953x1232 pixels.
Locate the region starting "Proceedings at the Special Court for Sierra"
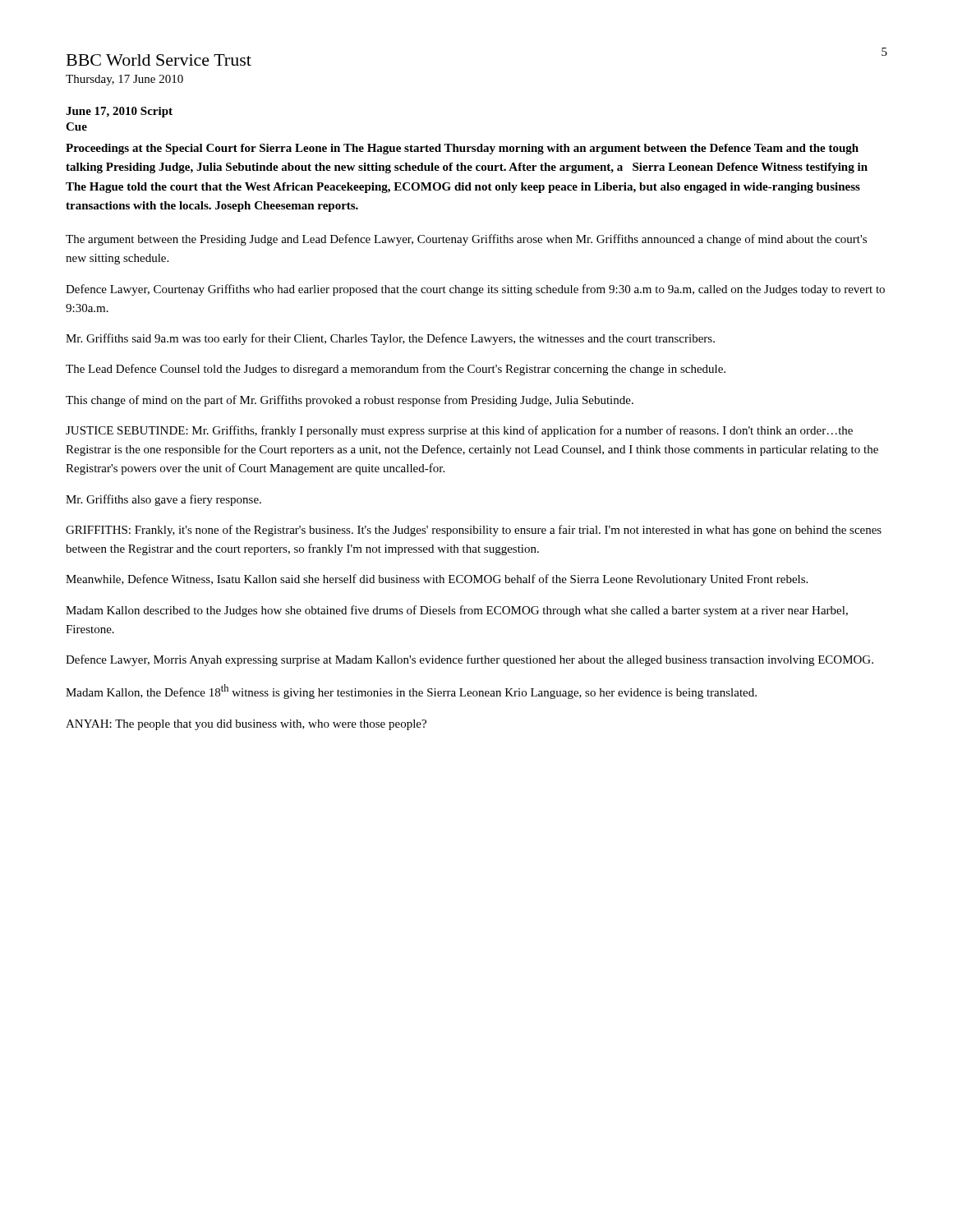[x=467, y=176]
